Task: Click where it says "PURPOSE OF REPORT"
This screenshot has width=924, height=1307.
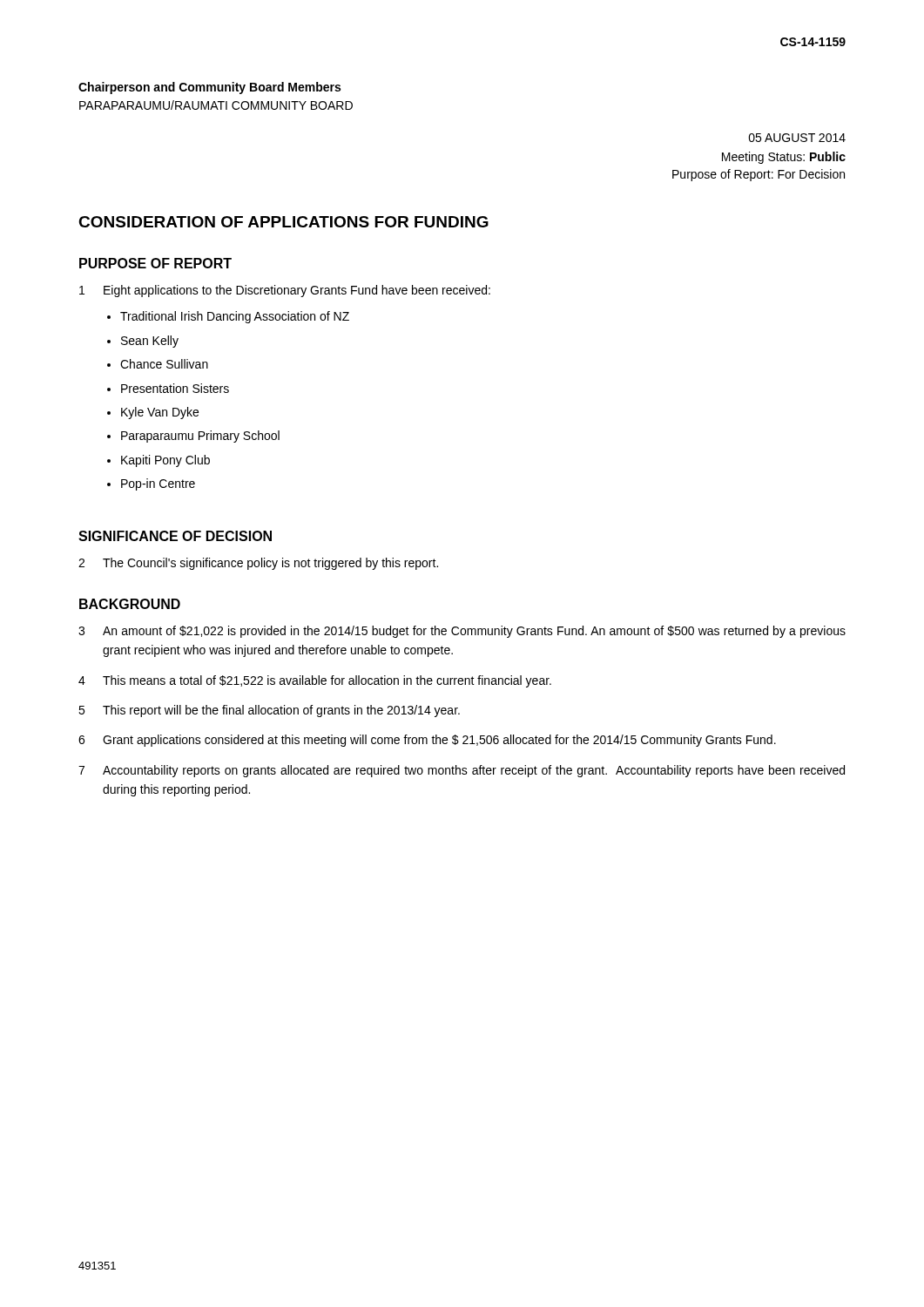Action: pyautogui.click(x=155, y=264)
